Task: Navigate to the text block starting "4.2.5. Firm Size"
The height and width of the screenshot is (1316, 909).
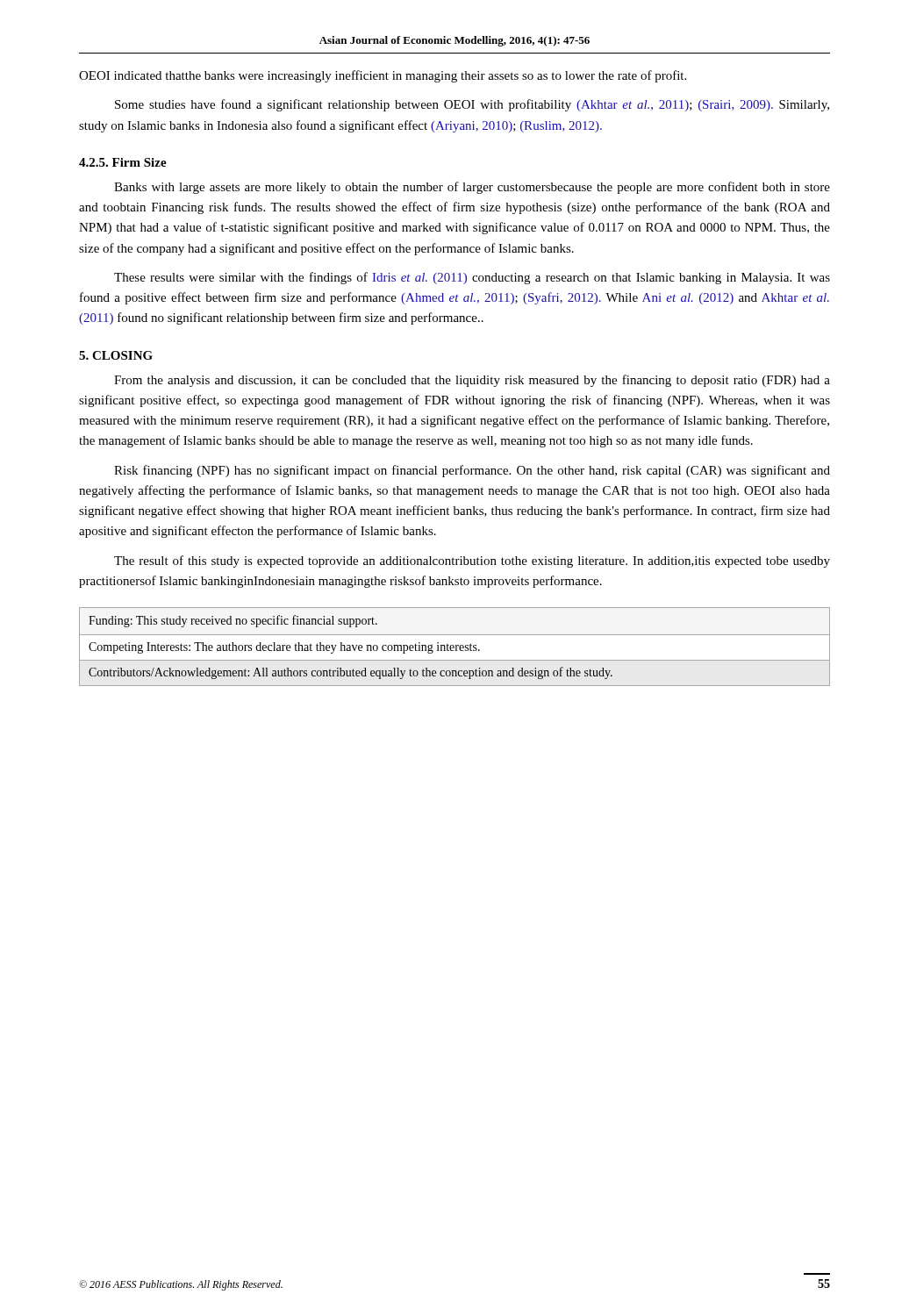Action: point(123,162)
